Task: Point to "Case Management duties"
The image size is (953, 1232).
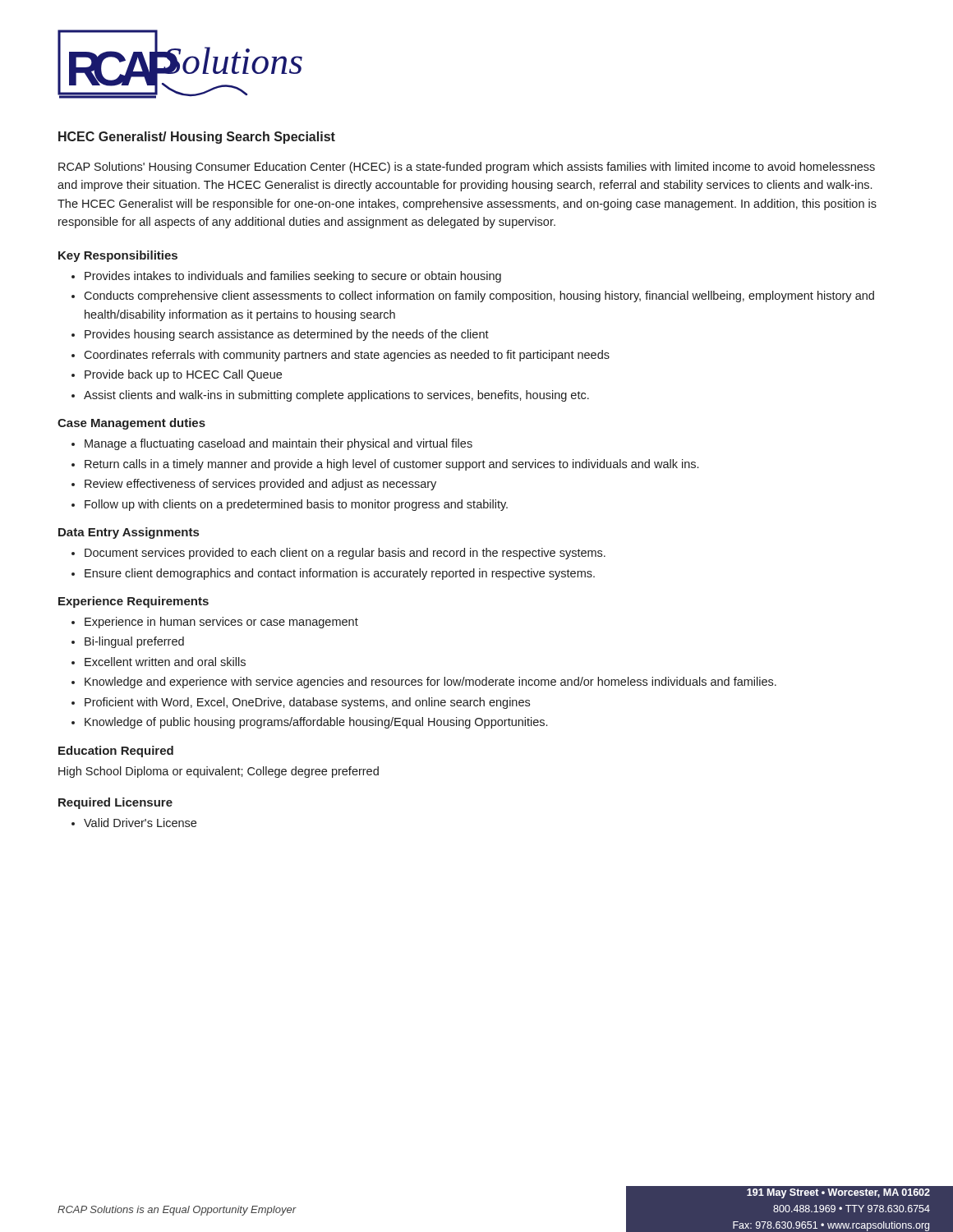Action: (131, 423)
